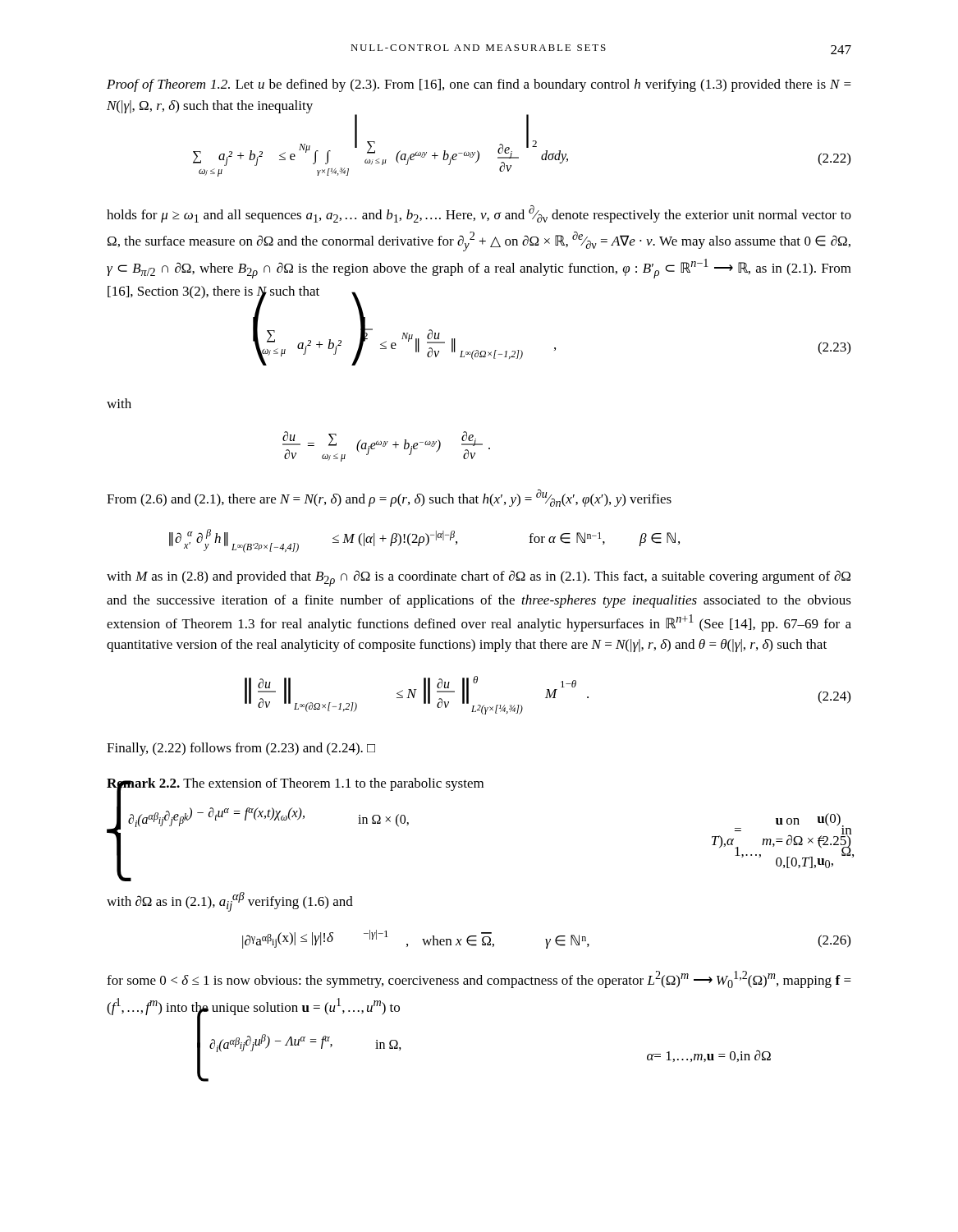958x1232 pixels.
Task: Locate the text block containing "From (2.6) and (2.1), there"
Action: pos(389,498)
